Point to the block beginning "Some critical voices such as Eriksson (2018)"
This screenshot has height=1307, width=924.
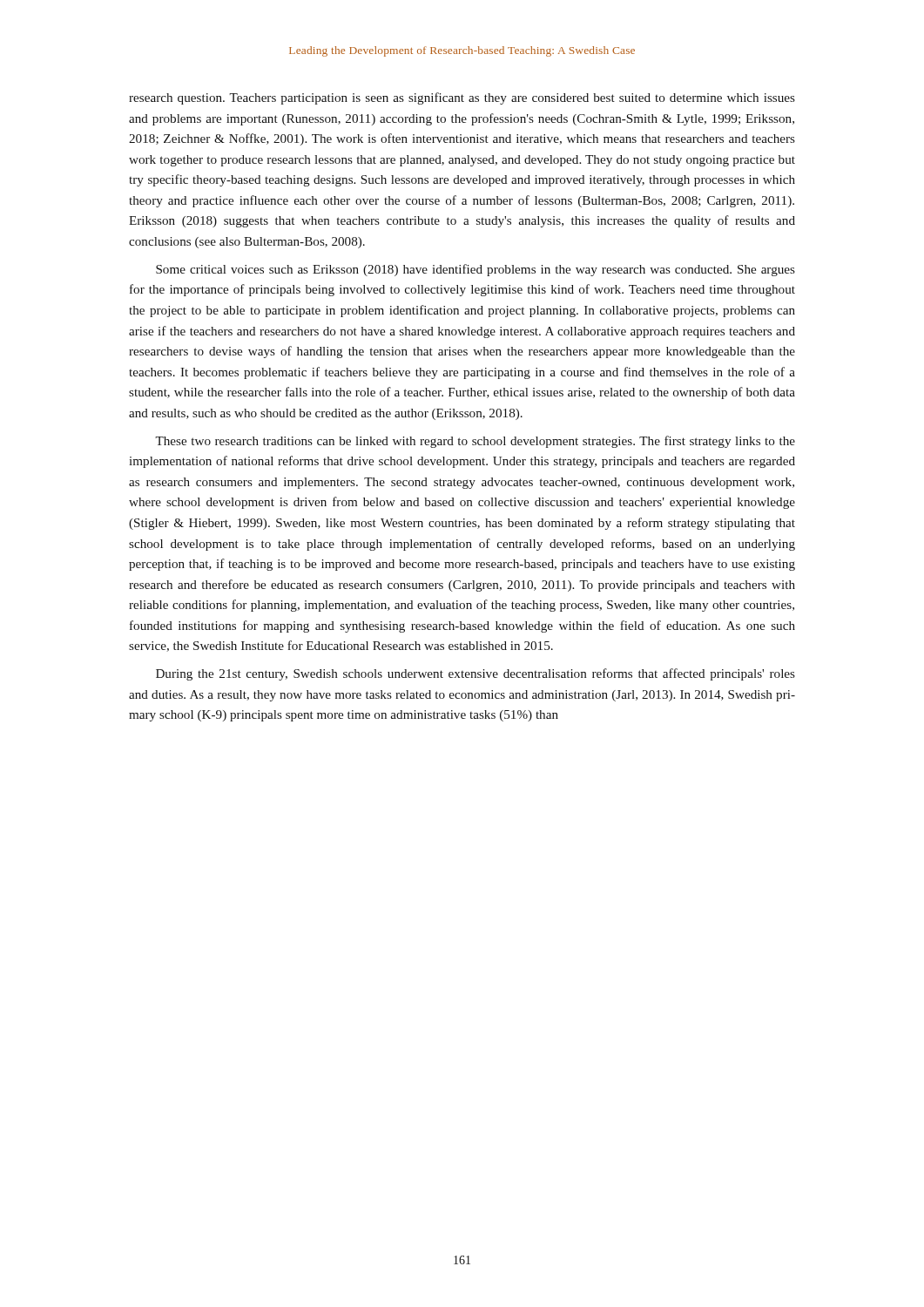point(462,341)
